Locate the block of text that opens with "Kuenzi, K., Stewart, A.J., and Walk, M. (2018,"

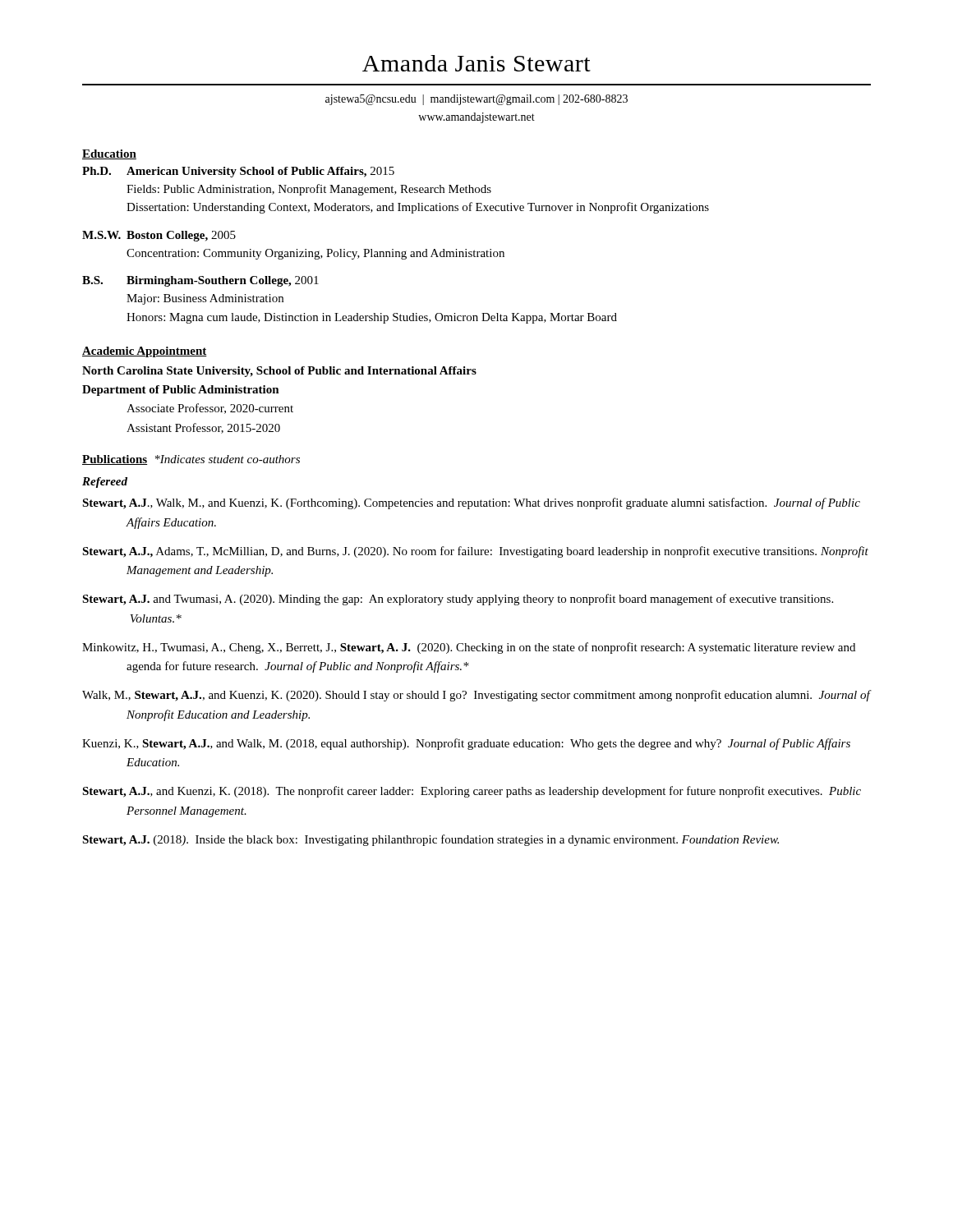click(466, 753)
